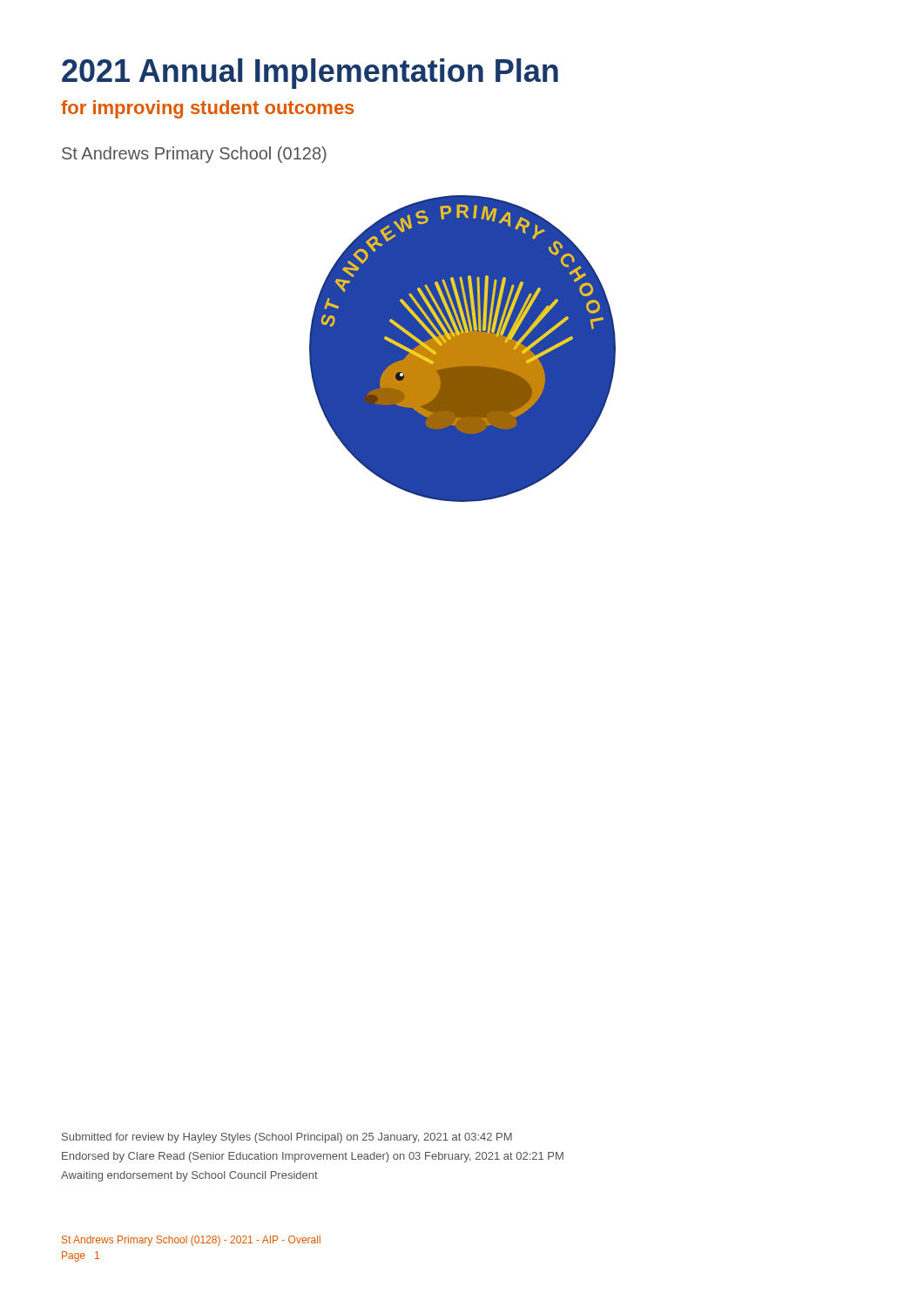Point to the block starting "for improving student outcomes"
The height and width of the screenshot is (1307, 924).
click(207, 109)
